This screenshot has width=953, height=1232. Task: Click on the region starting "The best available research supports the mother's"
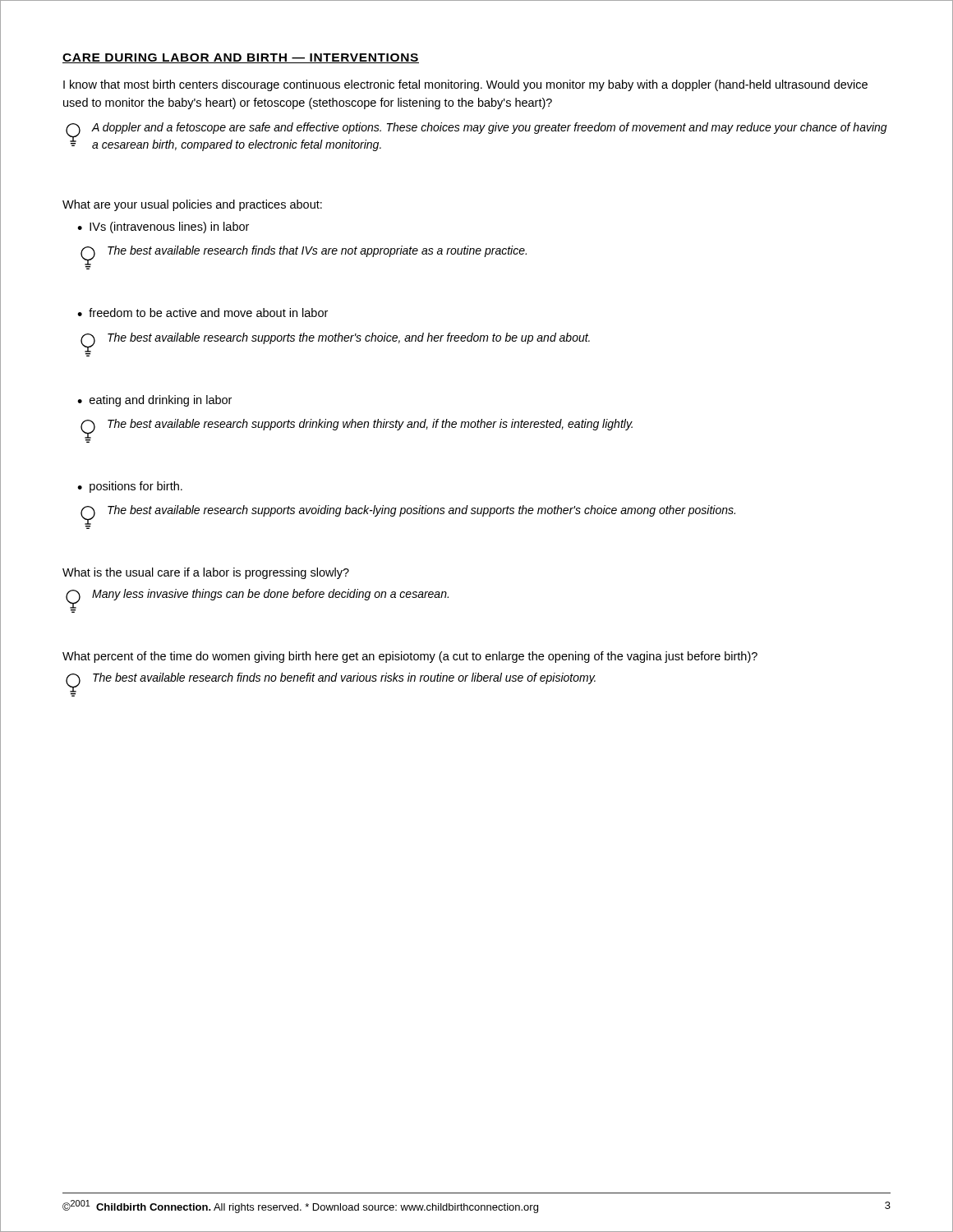(484, 345)
